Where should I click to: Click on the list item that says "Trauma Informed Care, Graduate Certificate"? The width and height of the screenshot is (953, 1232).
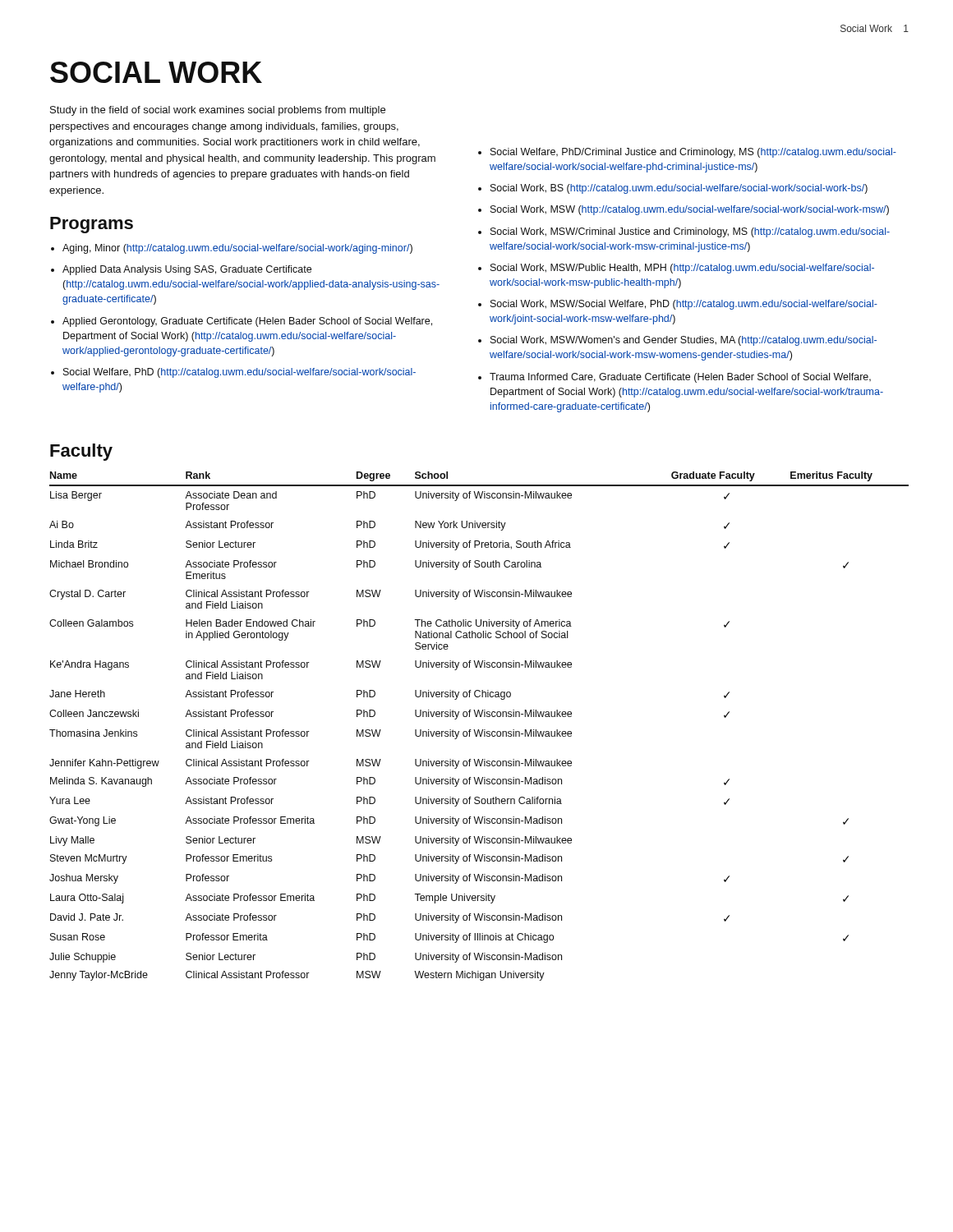[686, 391]
